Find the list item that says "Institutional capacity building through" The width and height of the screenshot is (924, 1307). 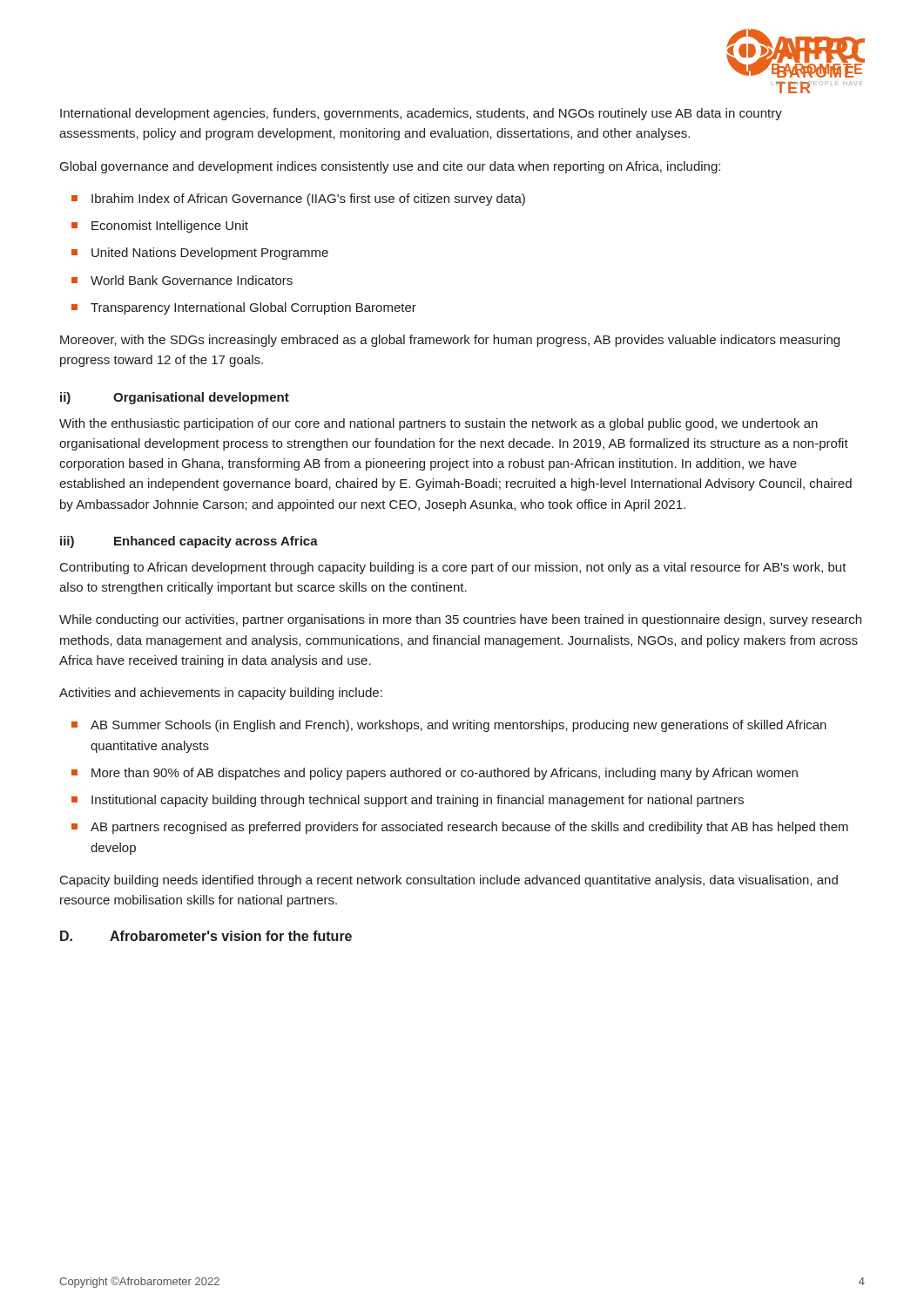pyautogui.click(x=417, y=799)
